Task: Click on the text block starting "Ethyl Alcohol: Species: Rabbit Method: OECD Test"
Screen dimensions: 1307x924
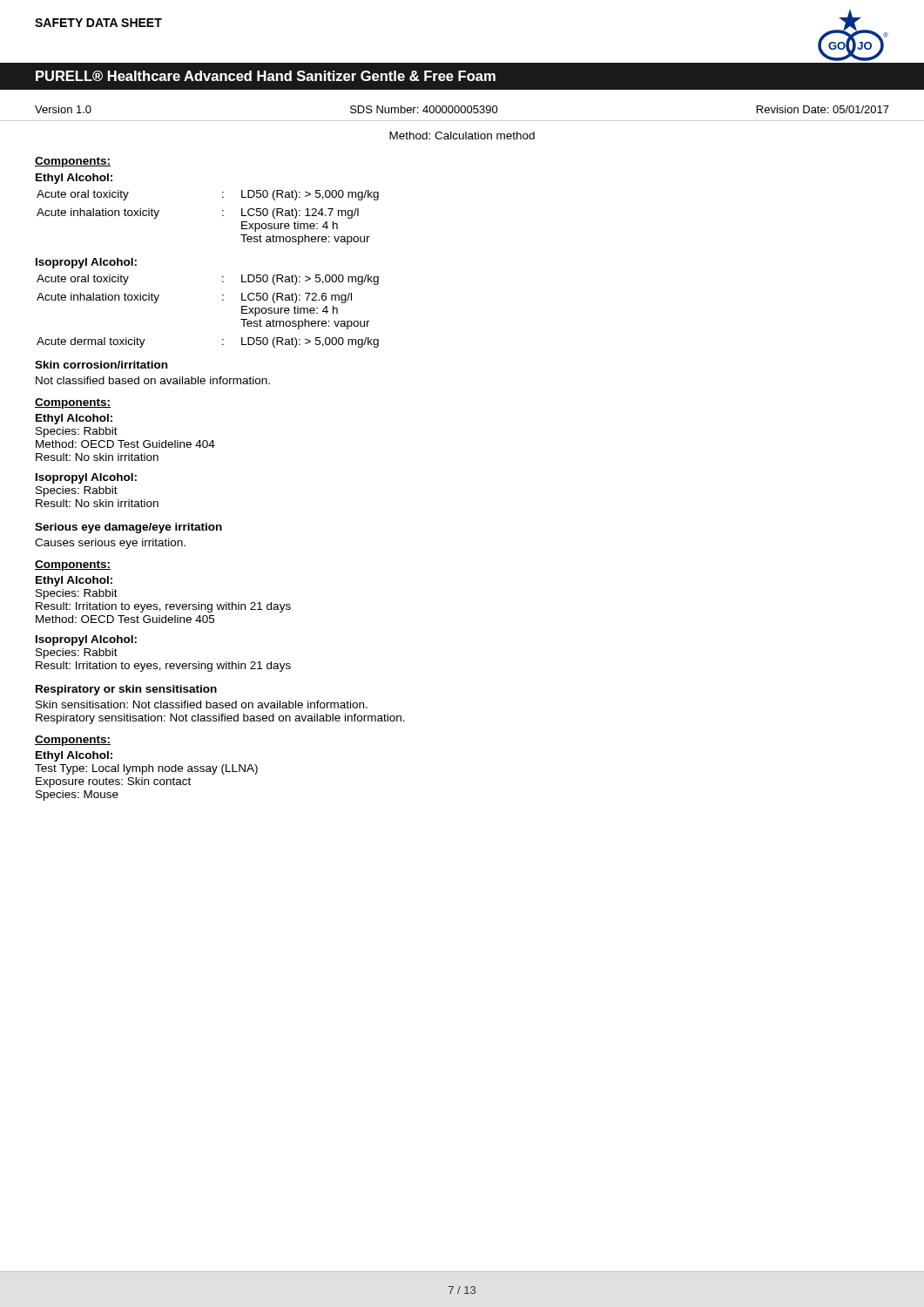Action: click(x=125, y=437)
